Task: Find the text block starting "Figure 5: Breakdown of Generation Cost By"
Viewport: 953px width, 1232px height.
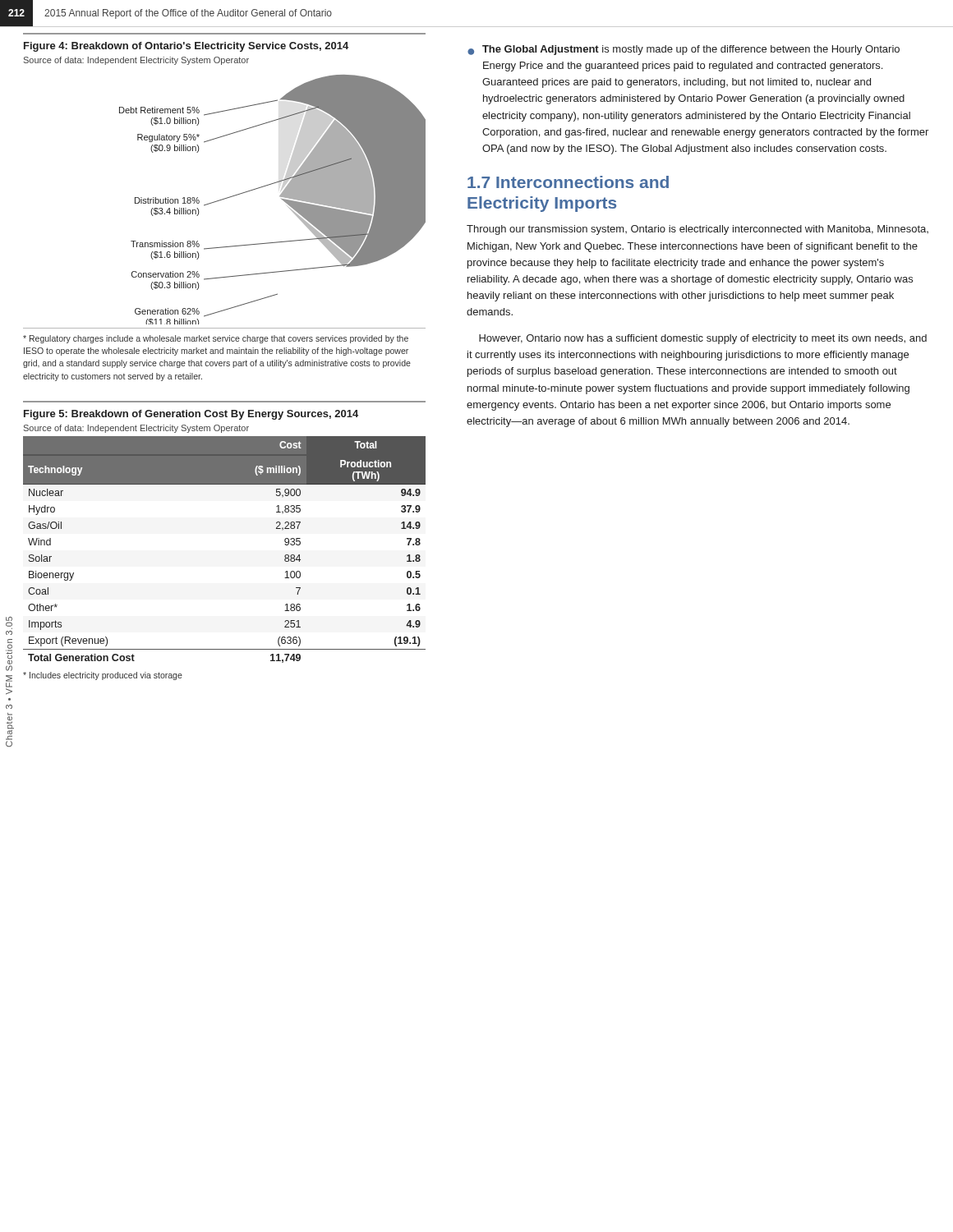Action: [x=191, y=413]
